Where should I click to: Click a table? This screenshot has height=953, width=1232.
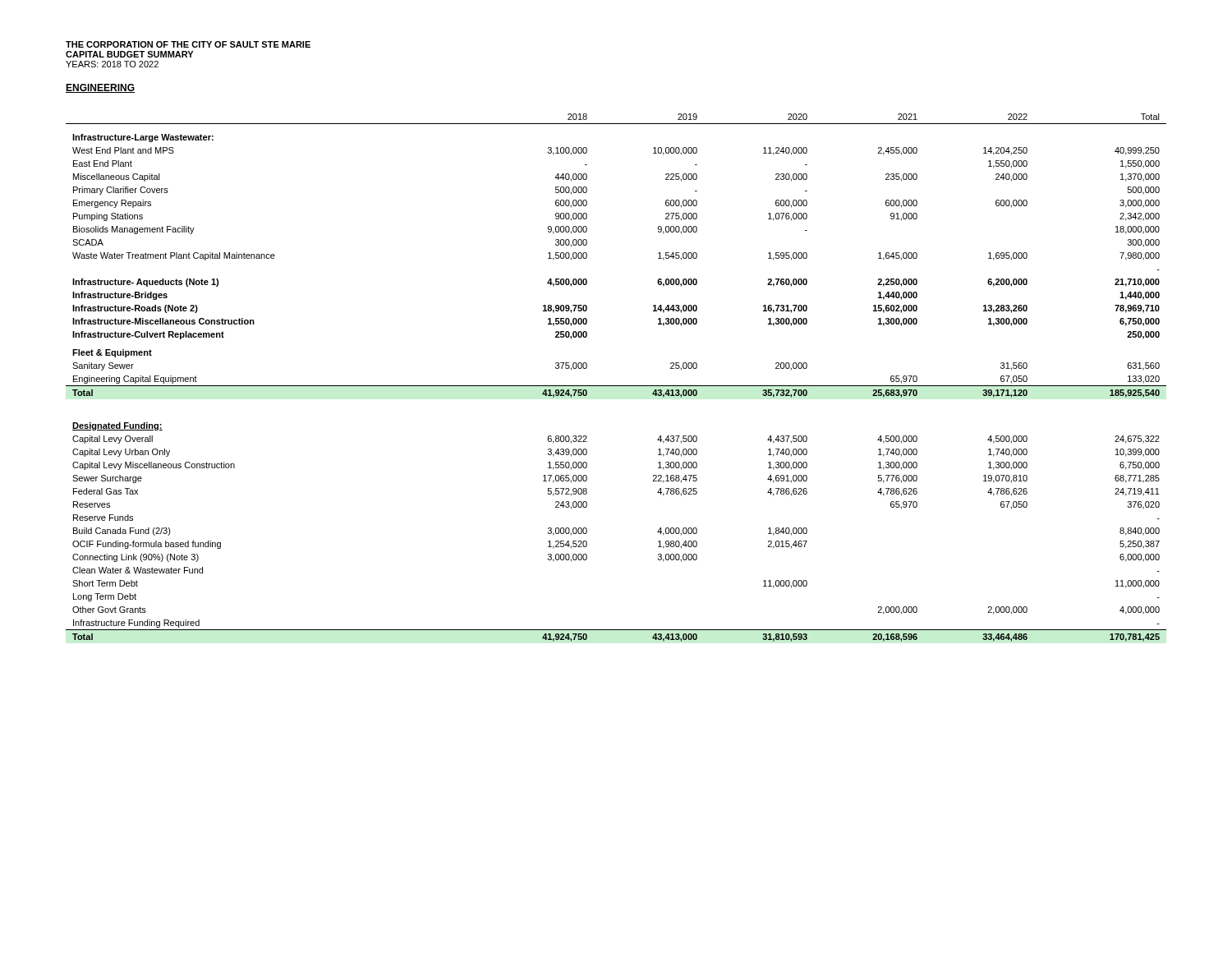coord(616,377)
